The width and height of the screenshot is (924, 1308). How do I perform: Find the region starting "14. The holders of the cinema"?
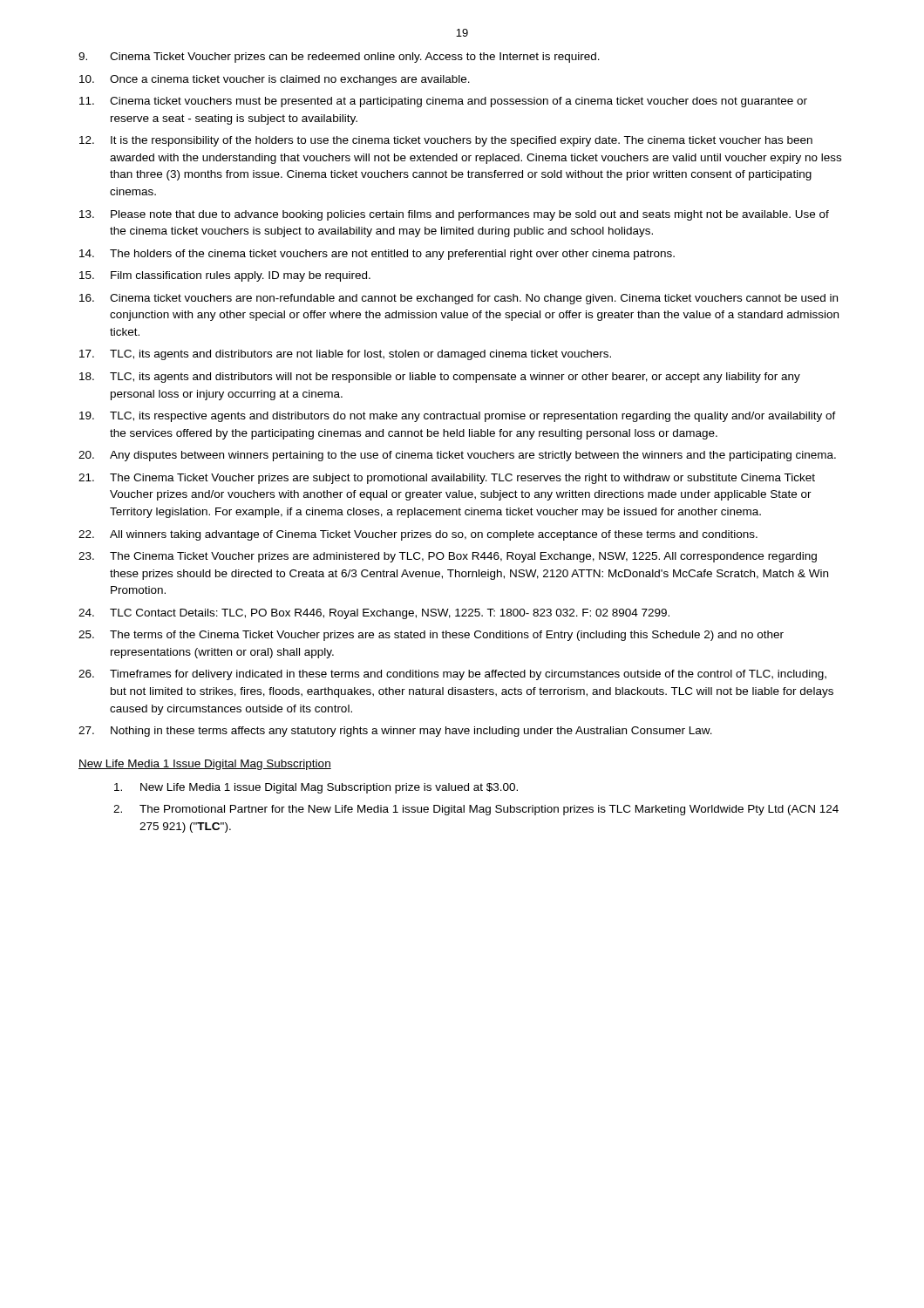[462, 253]
